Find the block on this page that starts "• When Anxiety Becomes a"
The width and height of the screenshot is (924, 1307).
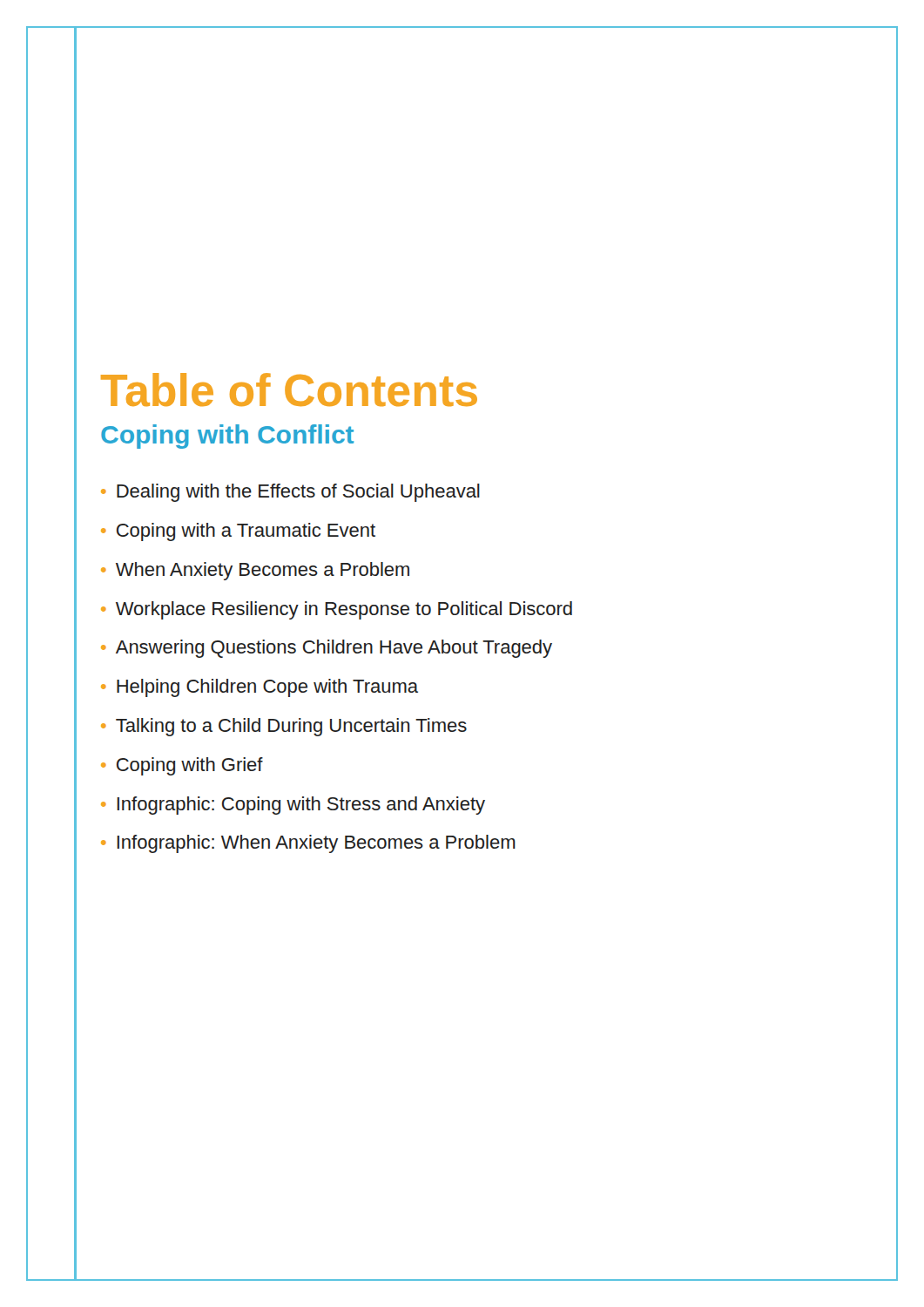255,570
